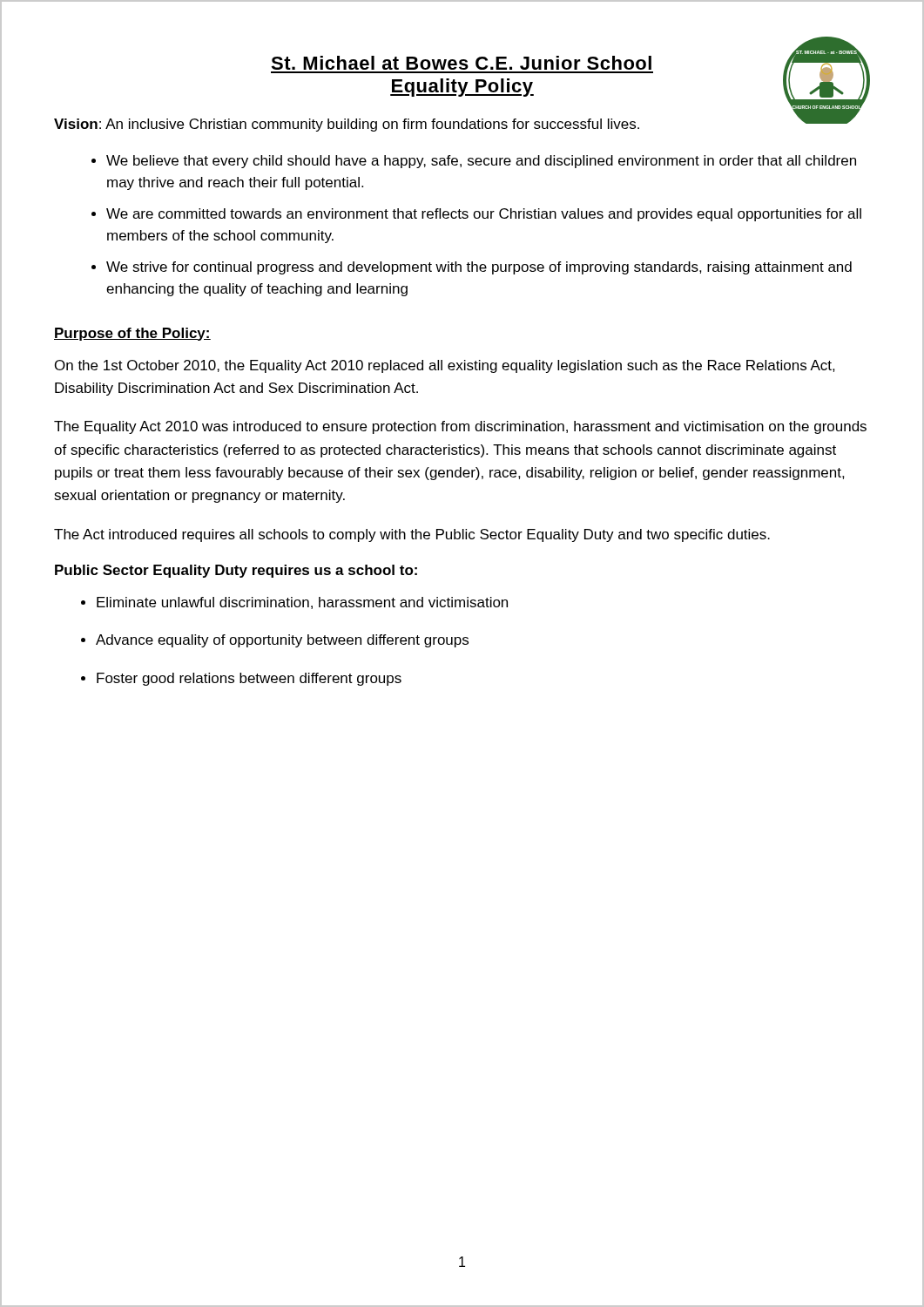Point to the block beginning "We are committed towards an environment"
This screenshot has width=924, height=1307.
484,225
